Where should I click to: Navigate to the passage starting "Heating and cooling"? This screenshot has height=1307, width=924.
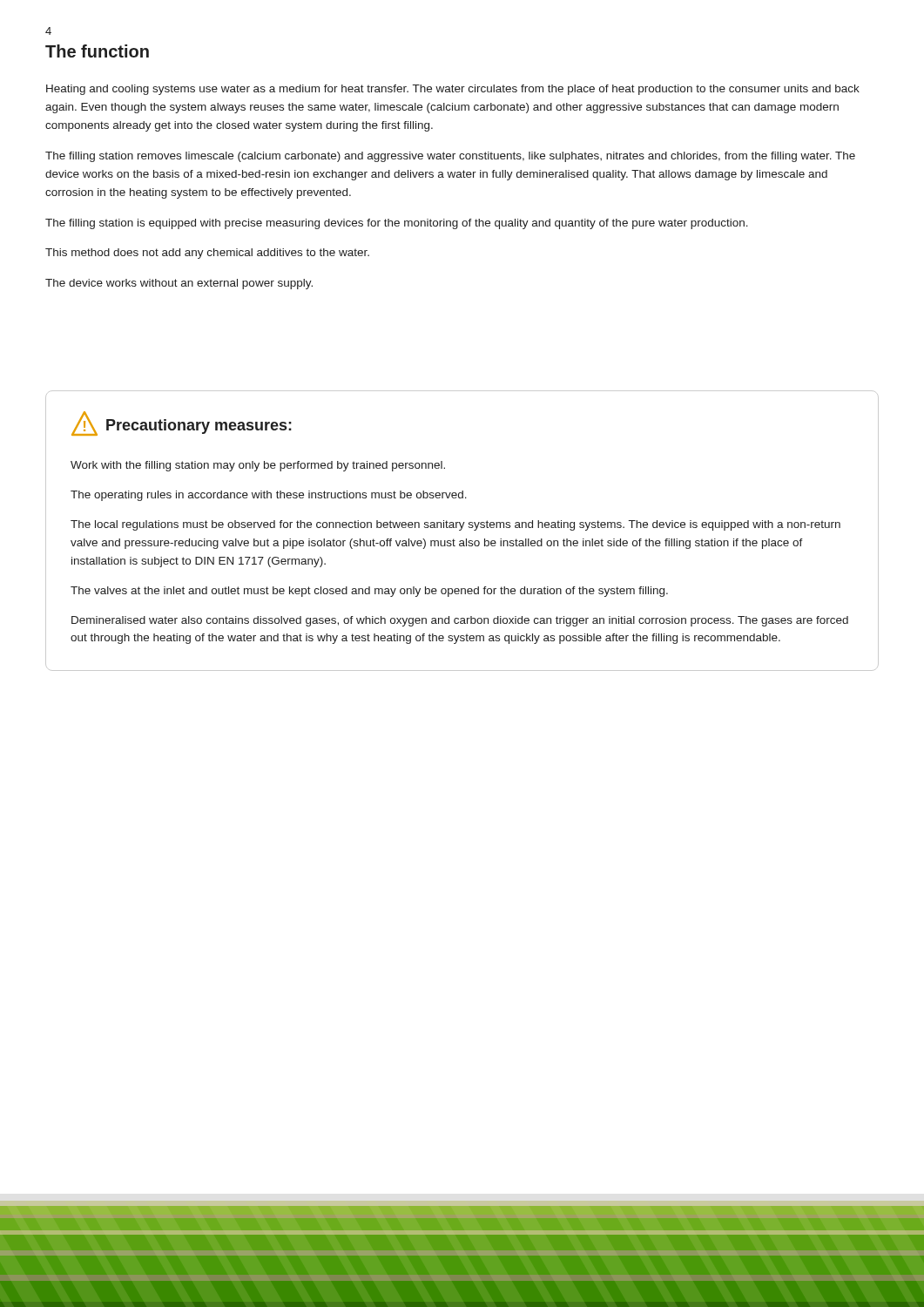point(462,187)
